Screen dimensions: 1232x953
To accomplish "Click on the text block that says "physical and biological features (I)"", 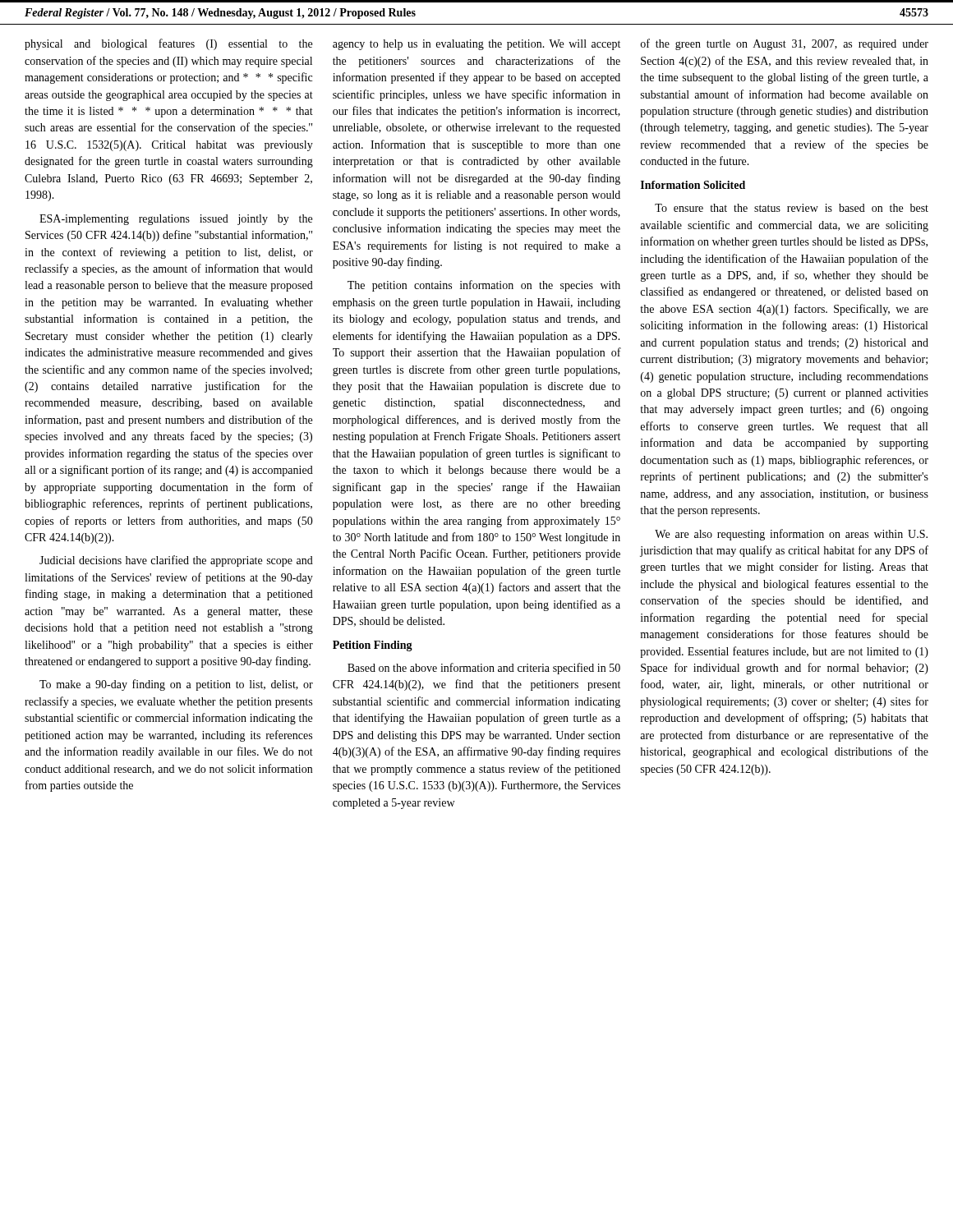I will [169, 120].
